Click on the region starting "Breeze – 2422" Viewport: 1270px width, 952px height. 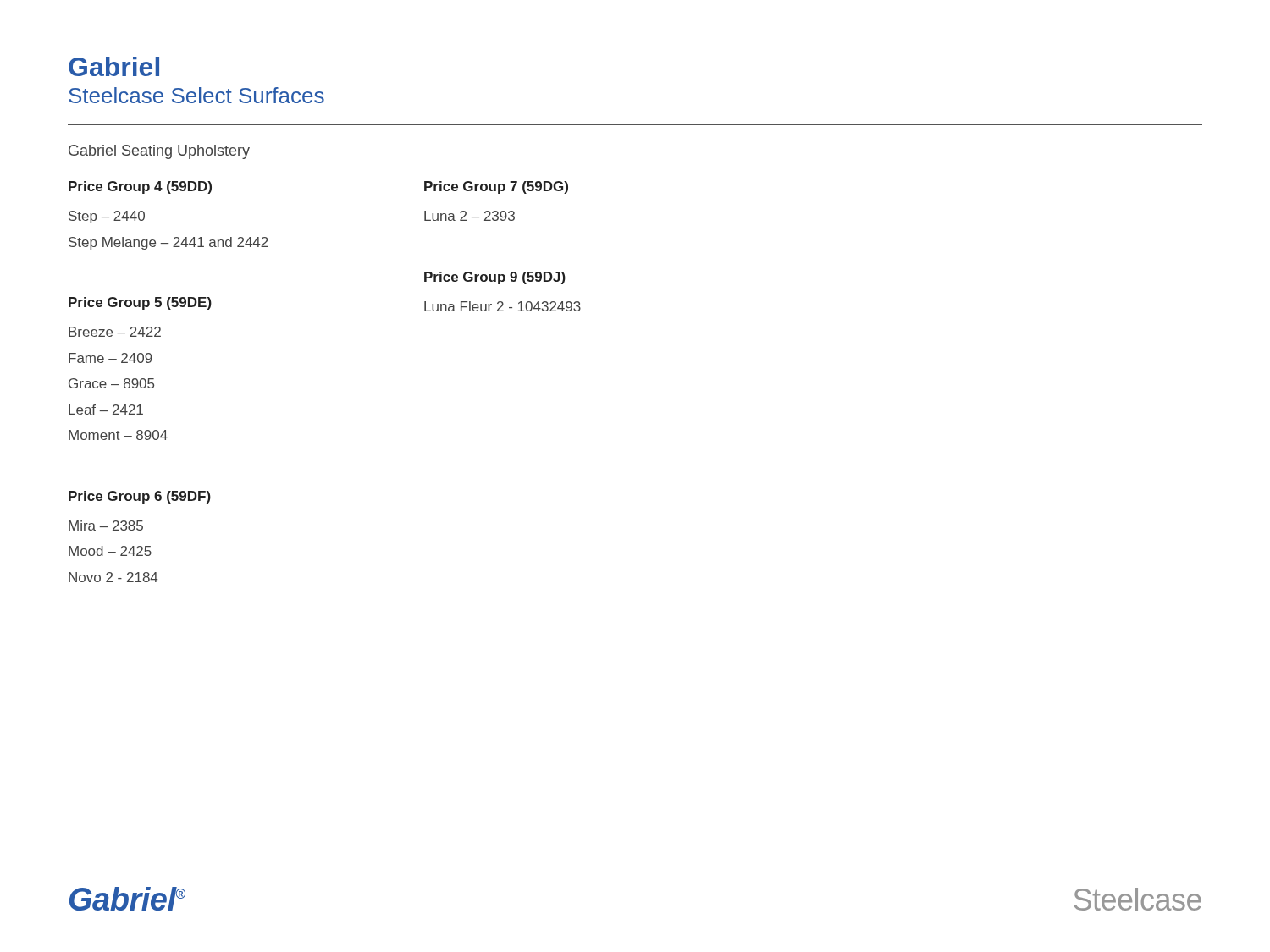(115, 332)
